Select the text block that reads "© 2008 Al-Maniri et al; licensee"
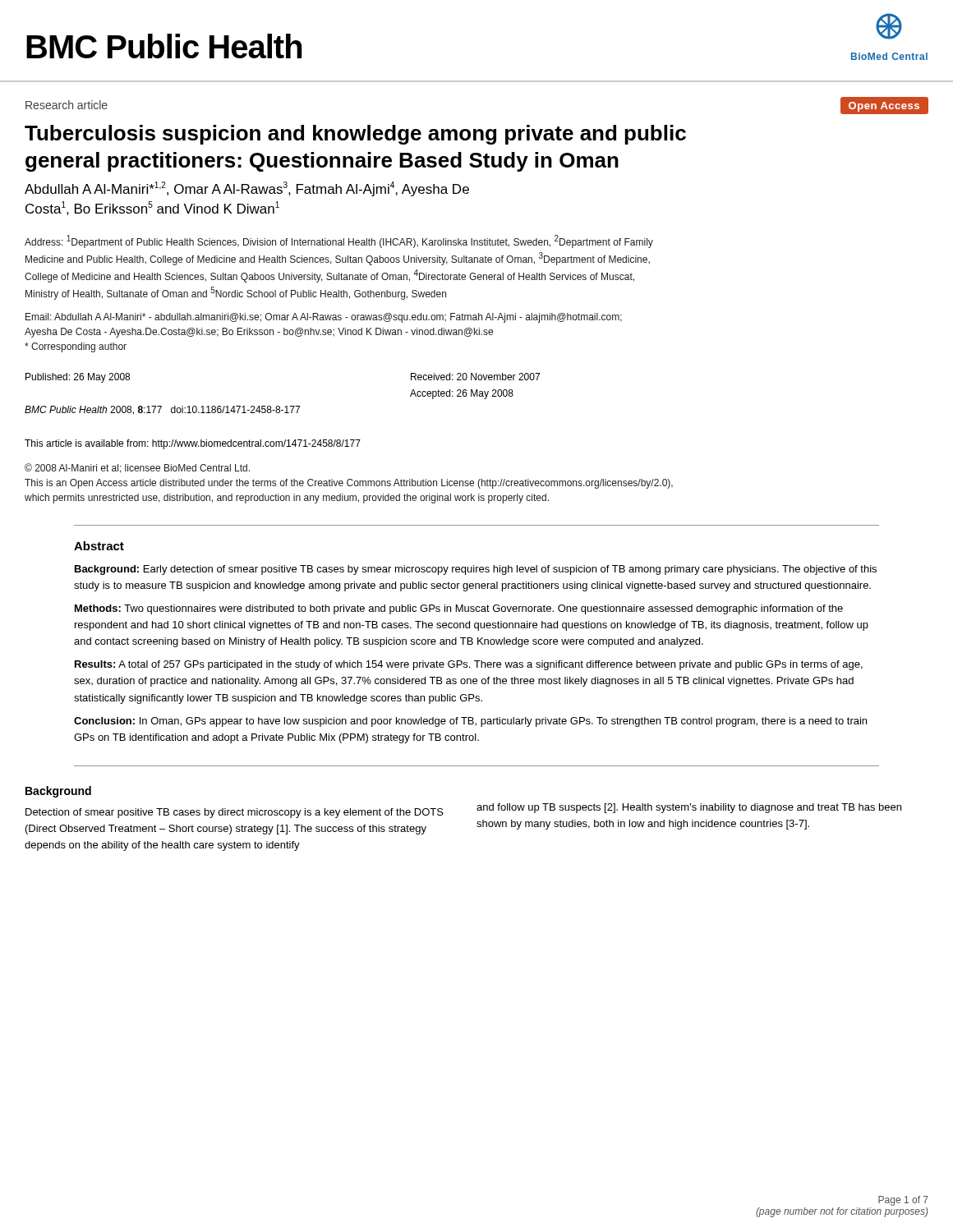The image size is (953, 1232). [349, 483]
